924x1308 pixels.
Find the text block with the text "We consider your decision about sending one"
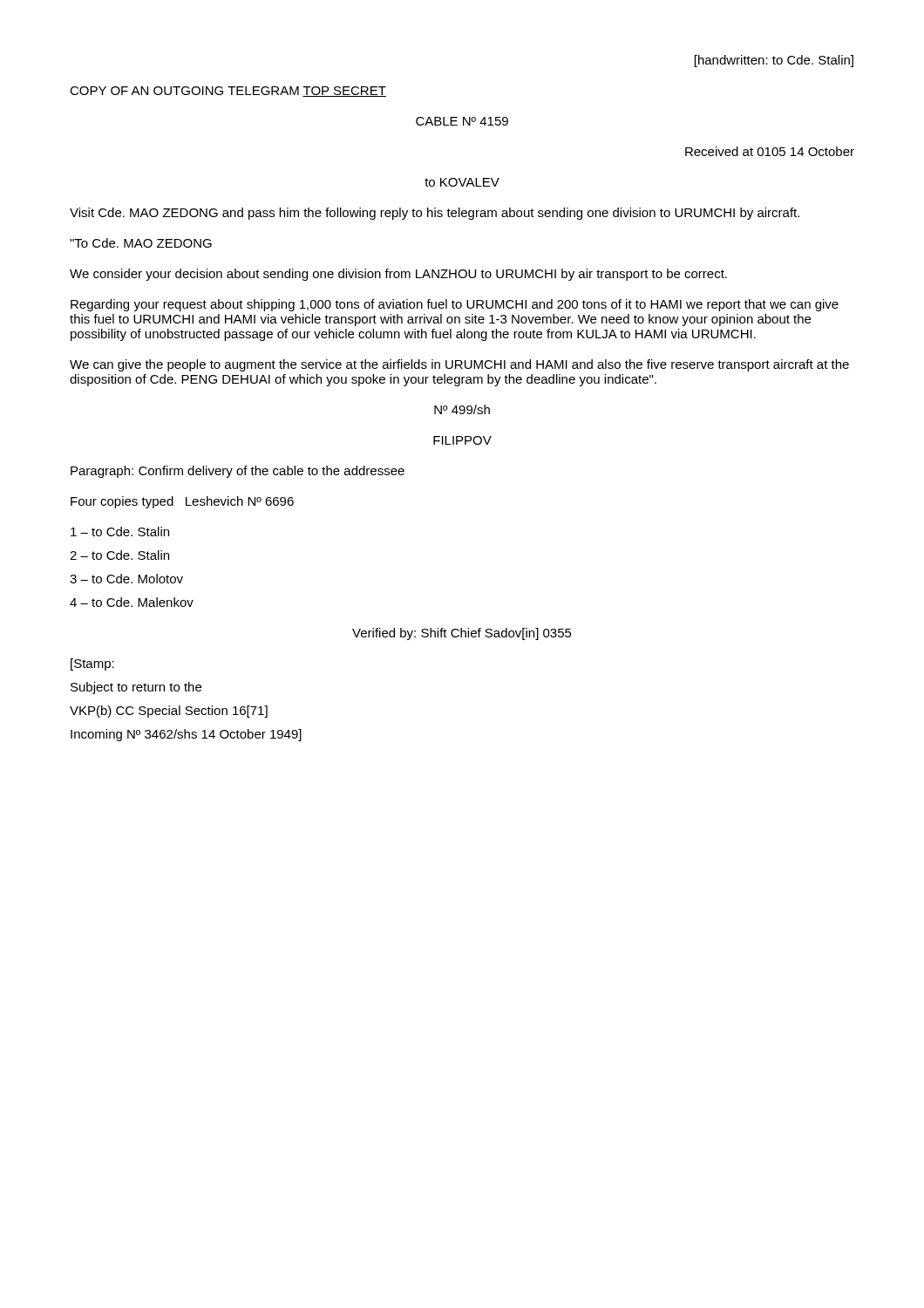[399, 273]
